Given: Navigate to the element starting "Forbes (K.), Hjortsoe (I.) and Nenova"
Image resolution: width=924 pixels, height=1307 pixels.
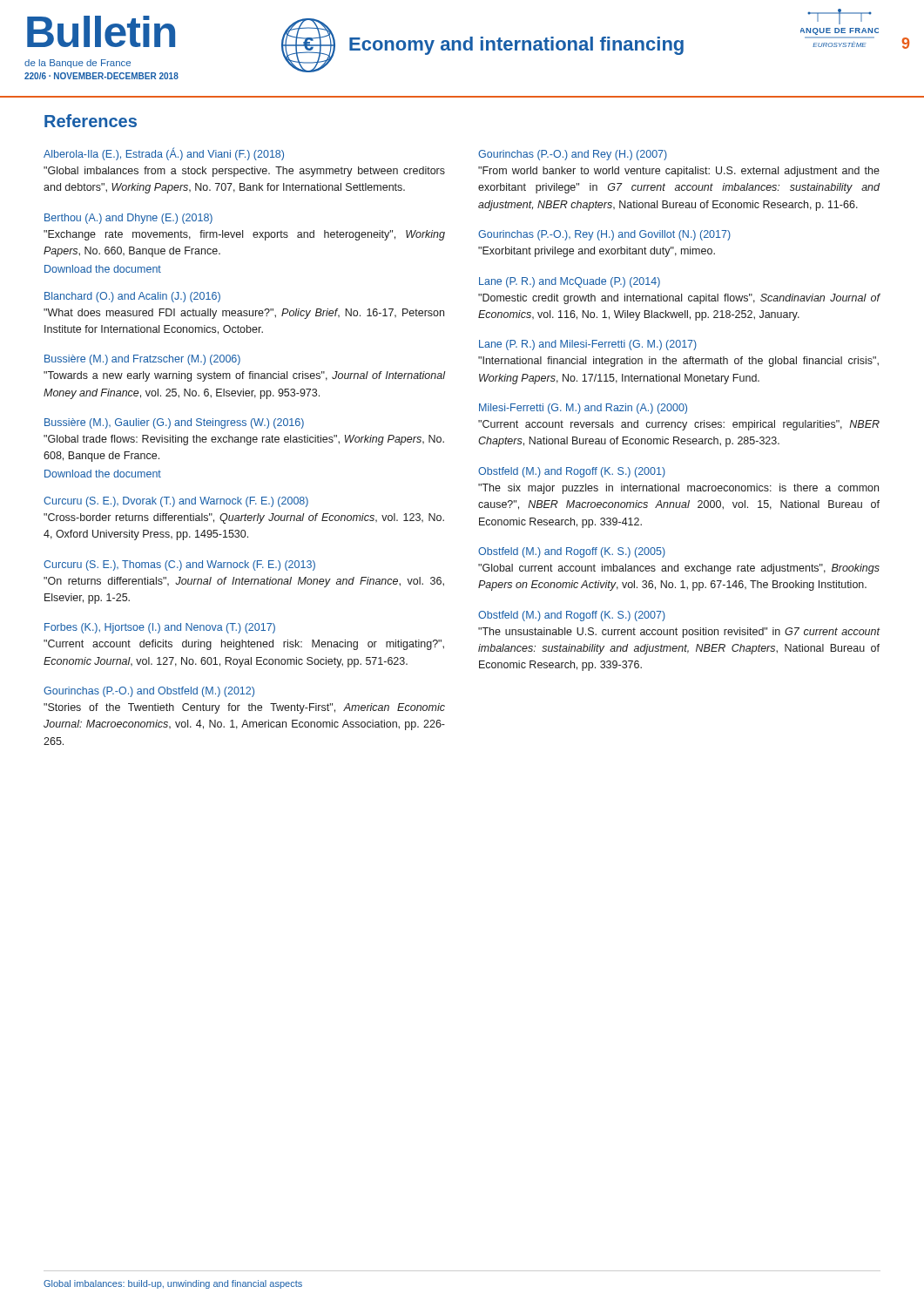Looking at the screenshot, I should [244, 646].
